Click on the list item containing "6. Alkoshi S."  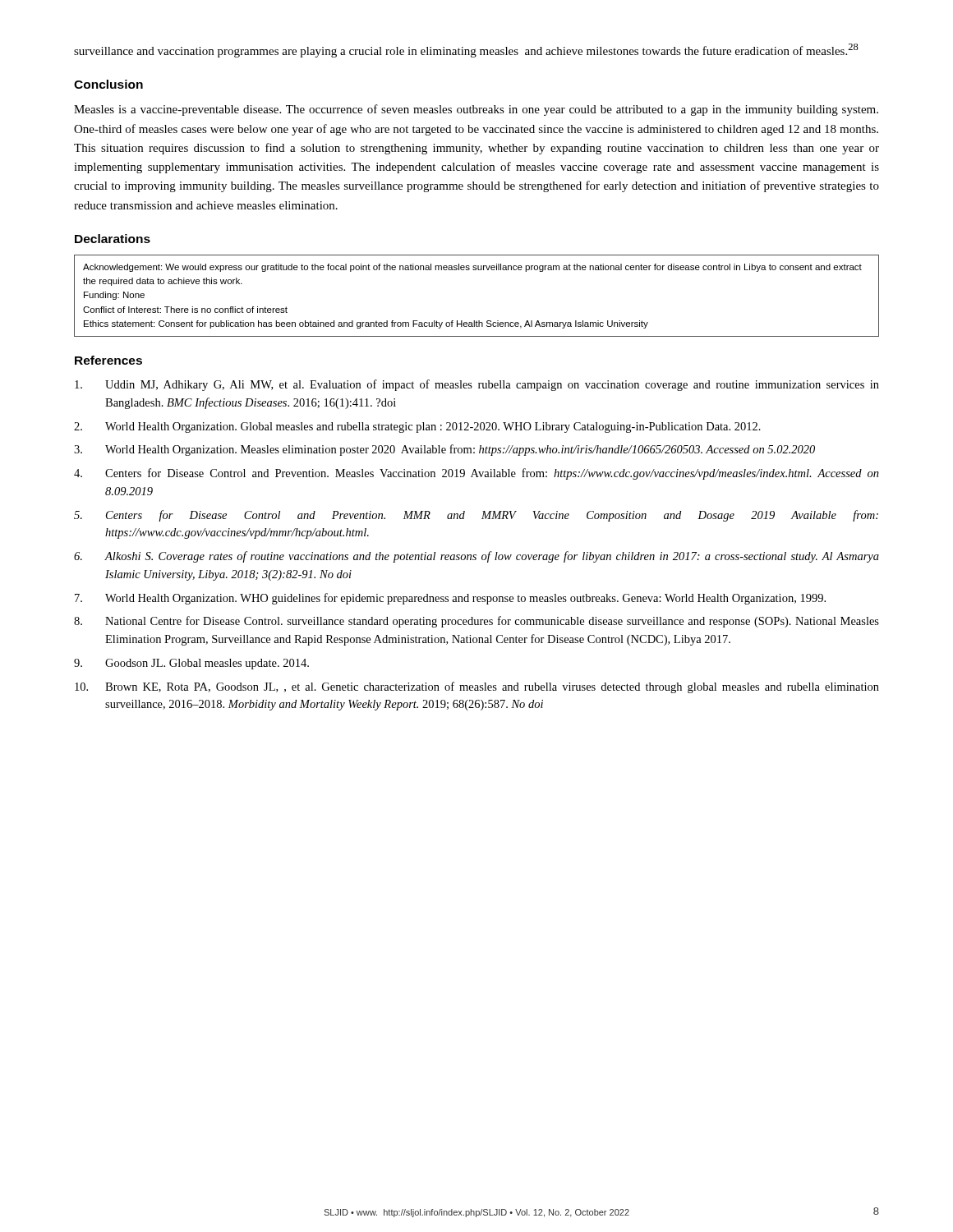point(476,566)
